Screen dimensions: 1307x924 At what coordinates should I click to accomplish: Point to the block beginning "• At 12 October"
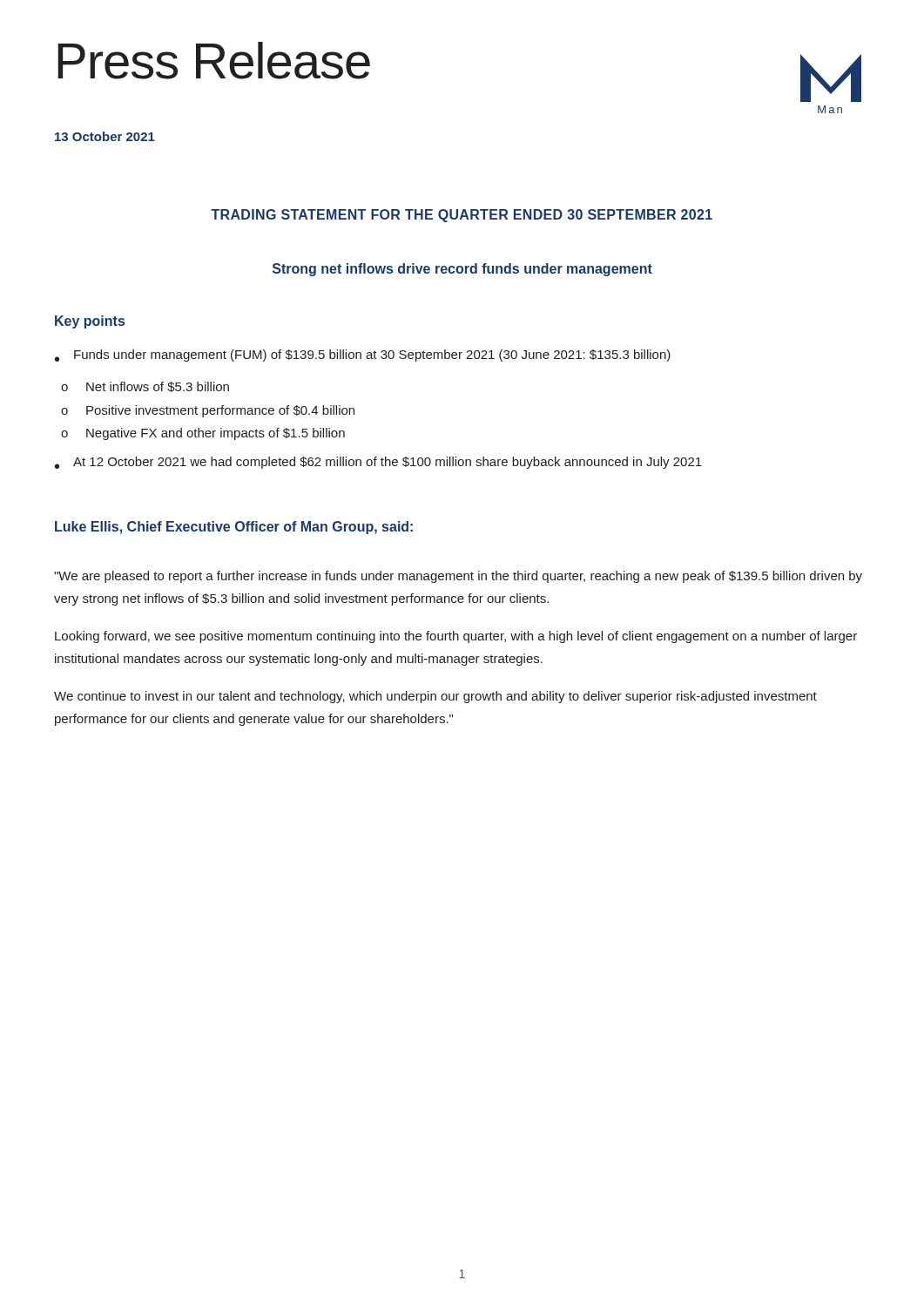(462, 465)
